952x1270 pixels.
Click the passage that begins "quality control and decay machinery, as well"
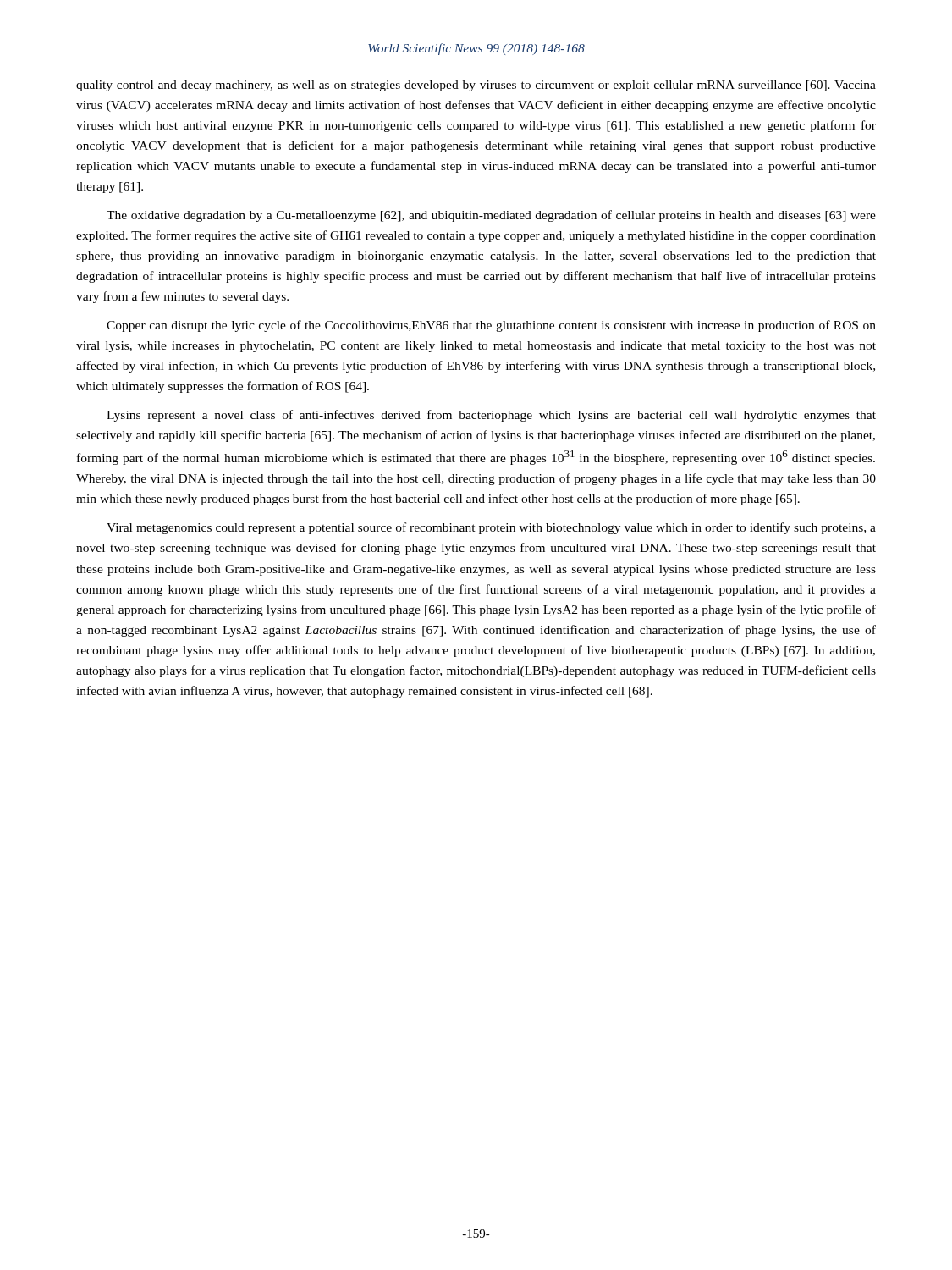pos(476,136)
